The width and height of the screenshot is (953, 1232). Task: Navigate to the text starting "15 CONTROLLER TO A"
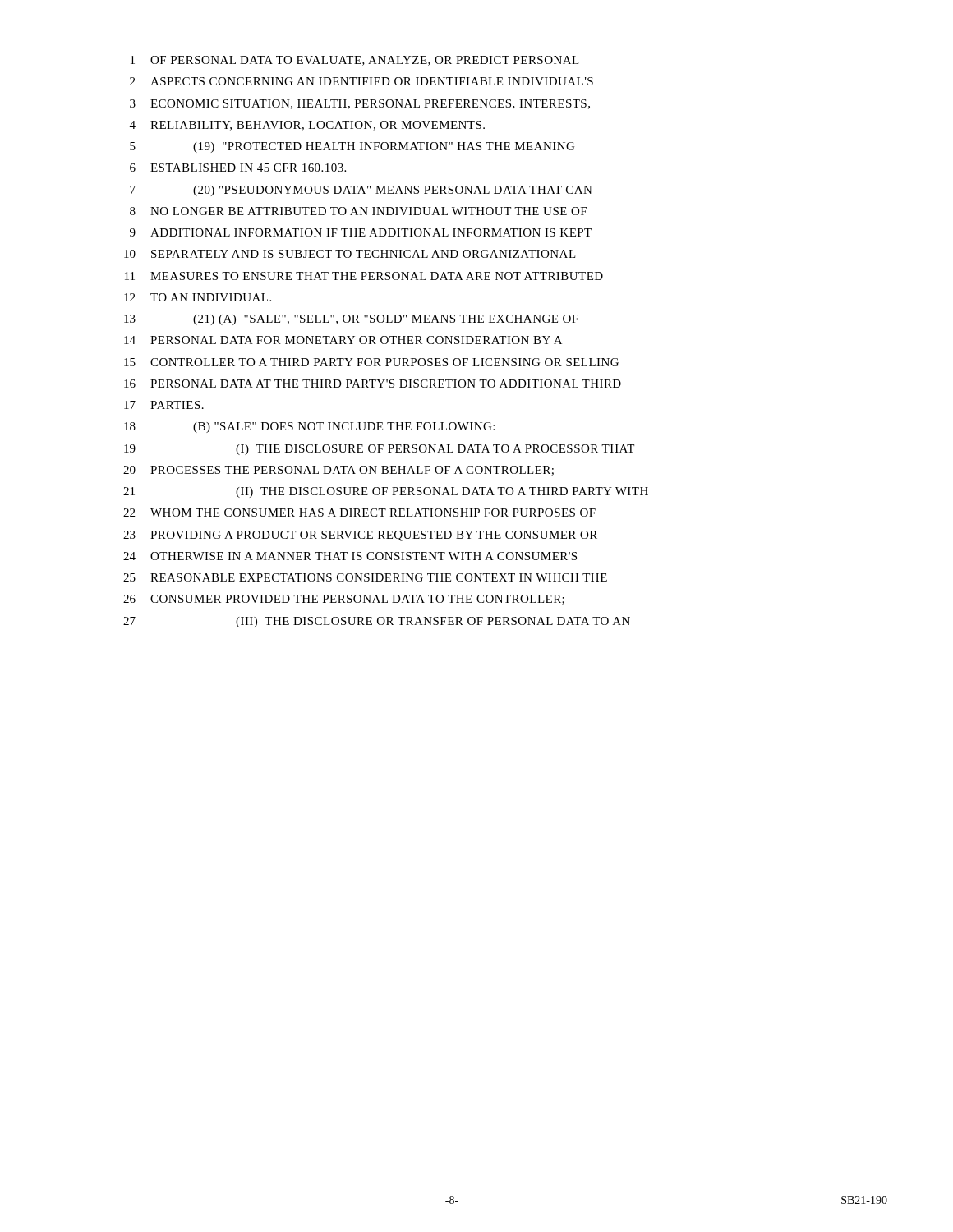(x=493, y=362)
